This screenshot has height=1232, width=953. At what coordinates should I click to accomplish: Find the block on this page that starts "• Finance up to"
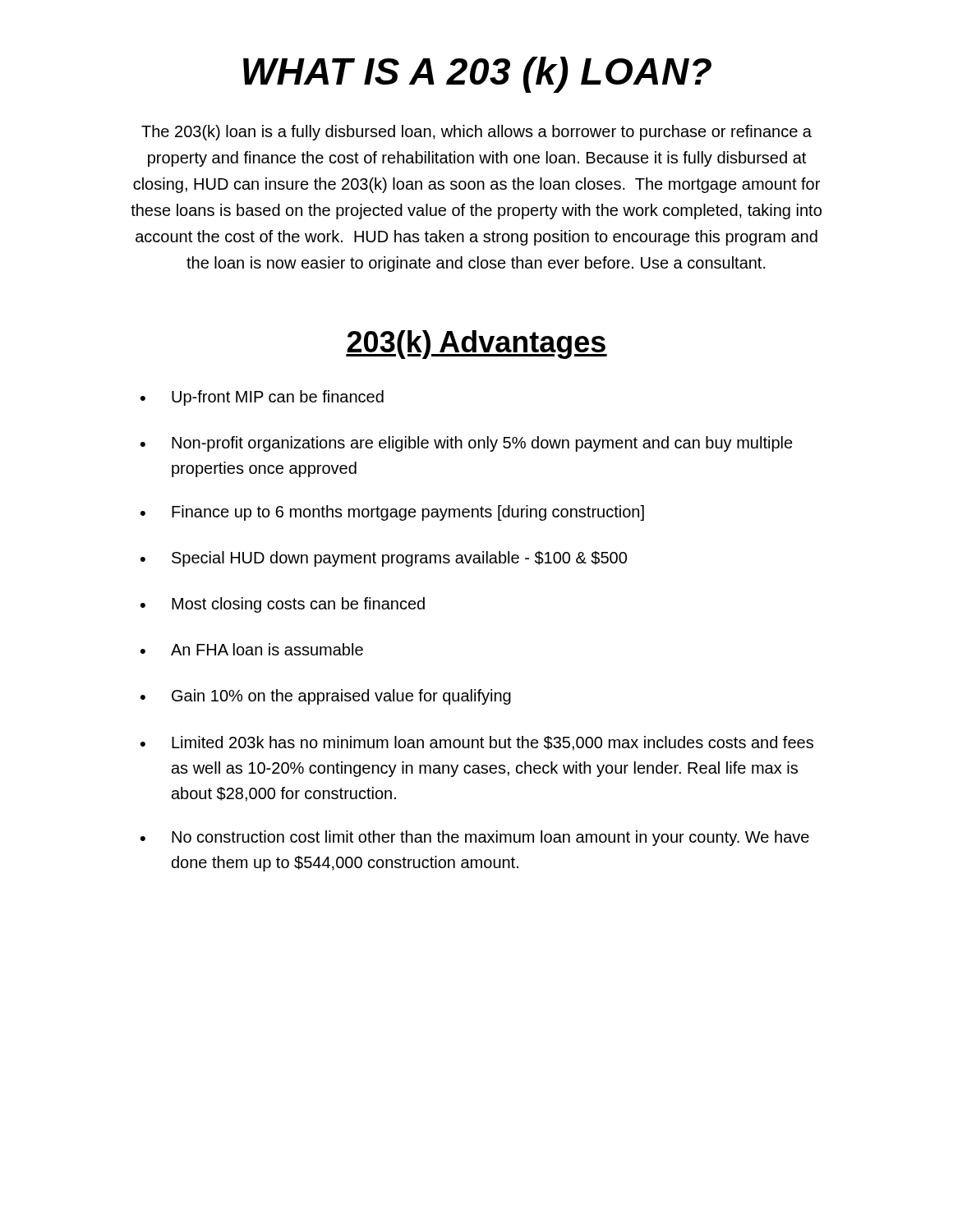[485, 513]
